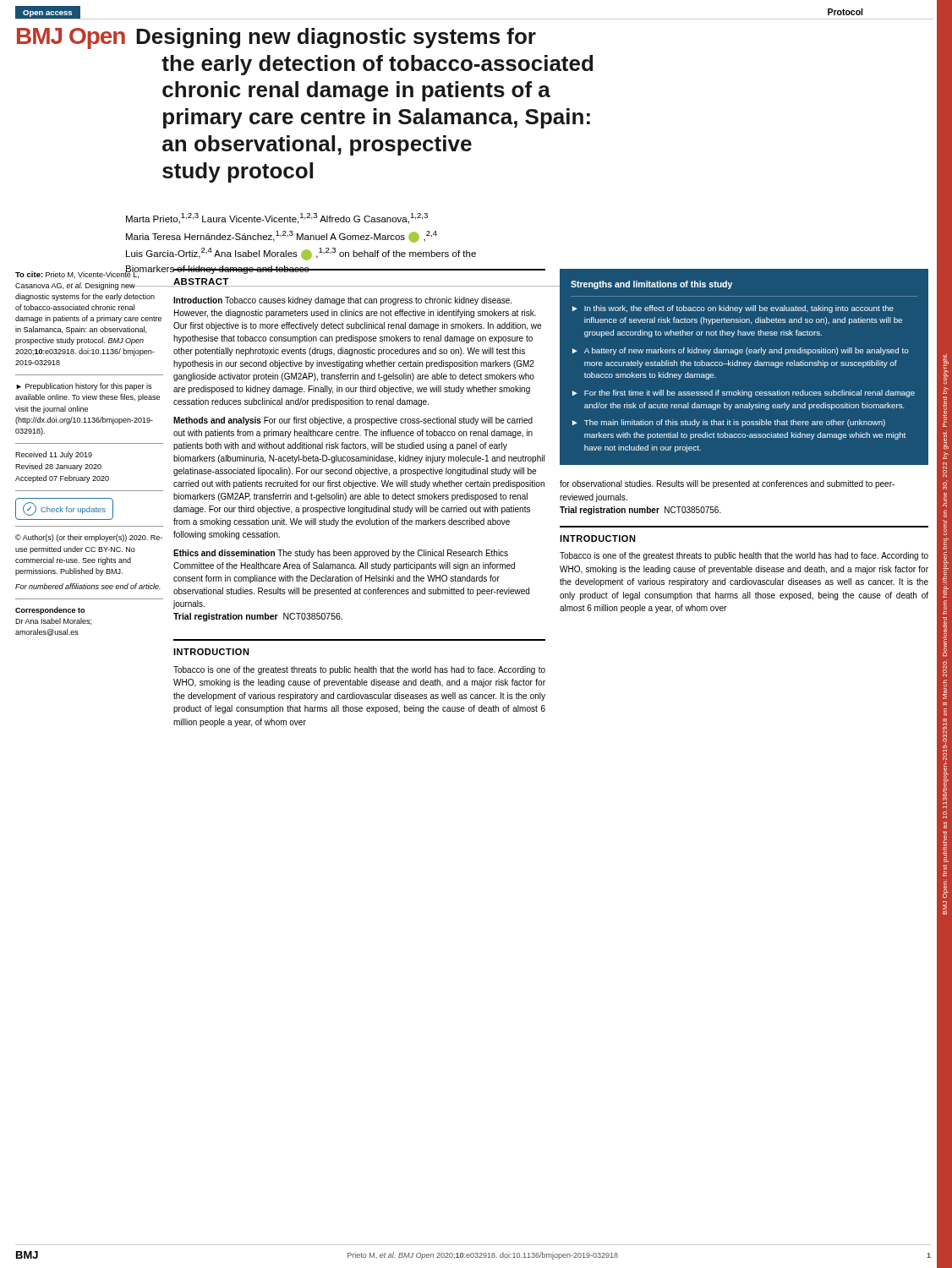Screen dimensions: 1268x952
Task: Locate the passage starting "► A battery of new"
Action: pyautogui.click(x=744, y=363)
